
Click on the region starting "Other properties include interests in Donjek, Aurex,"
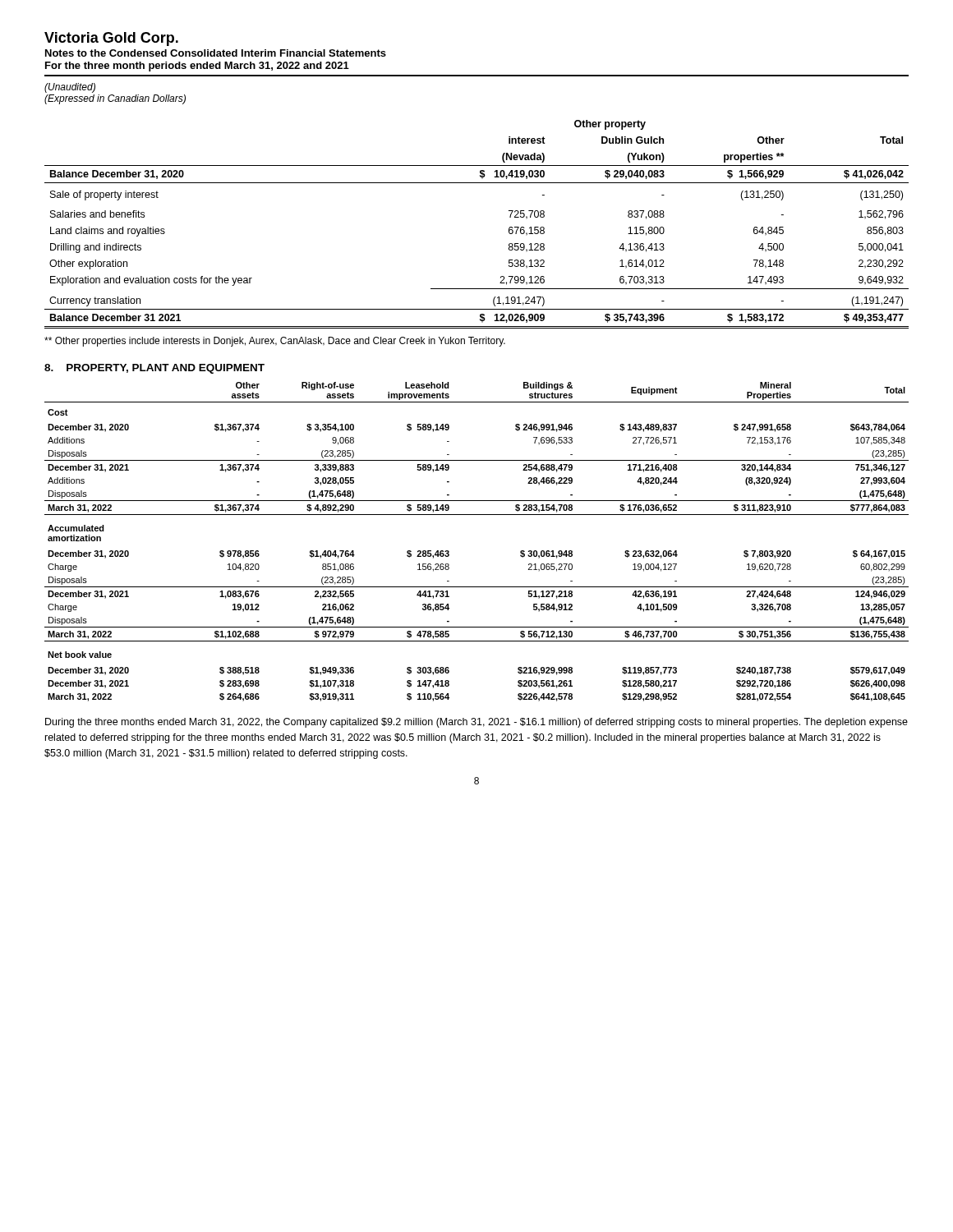275,341
